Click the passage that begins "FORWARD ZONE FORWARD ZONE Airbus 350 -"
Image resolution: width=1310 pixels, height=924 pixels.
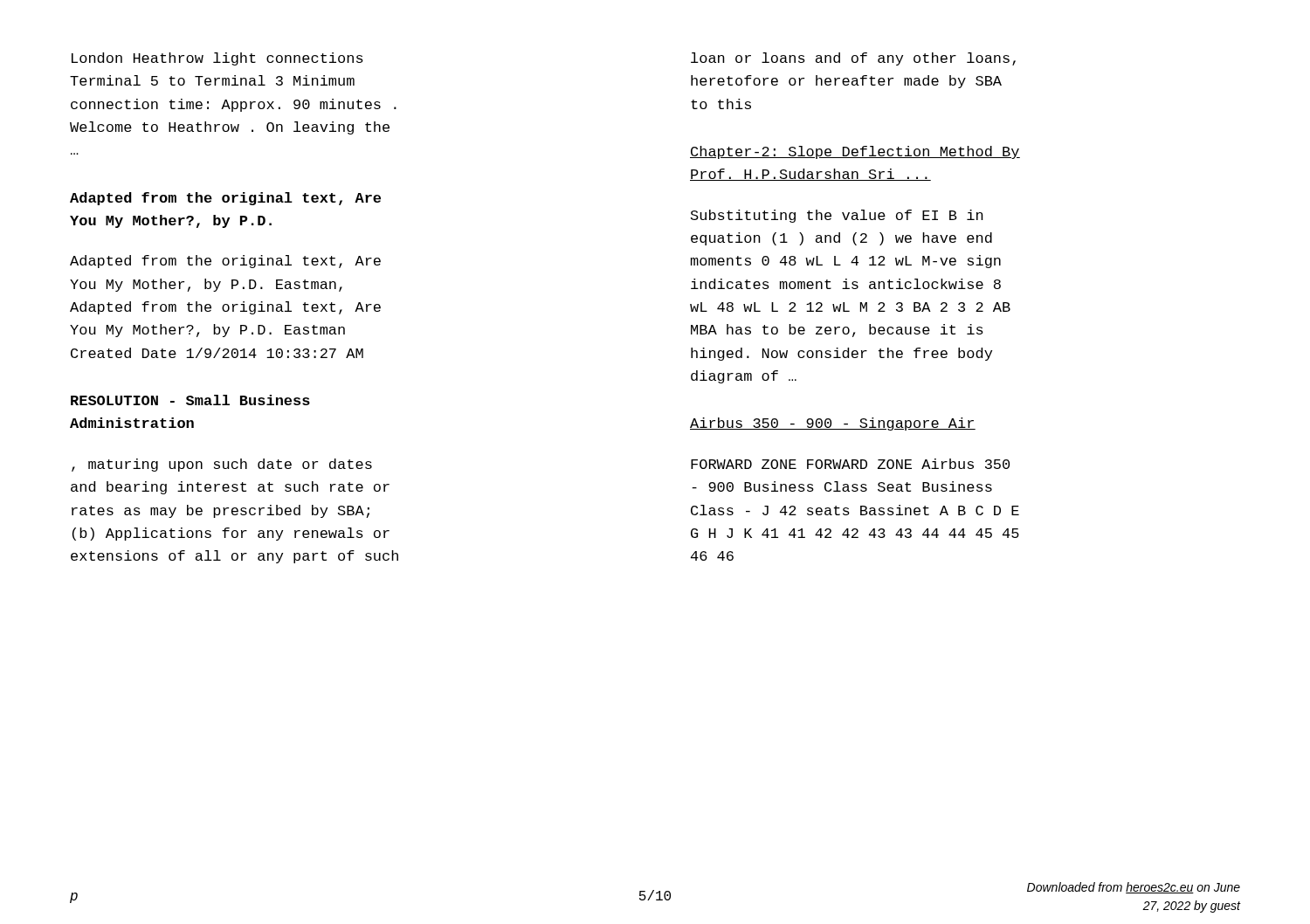[855, 511]
